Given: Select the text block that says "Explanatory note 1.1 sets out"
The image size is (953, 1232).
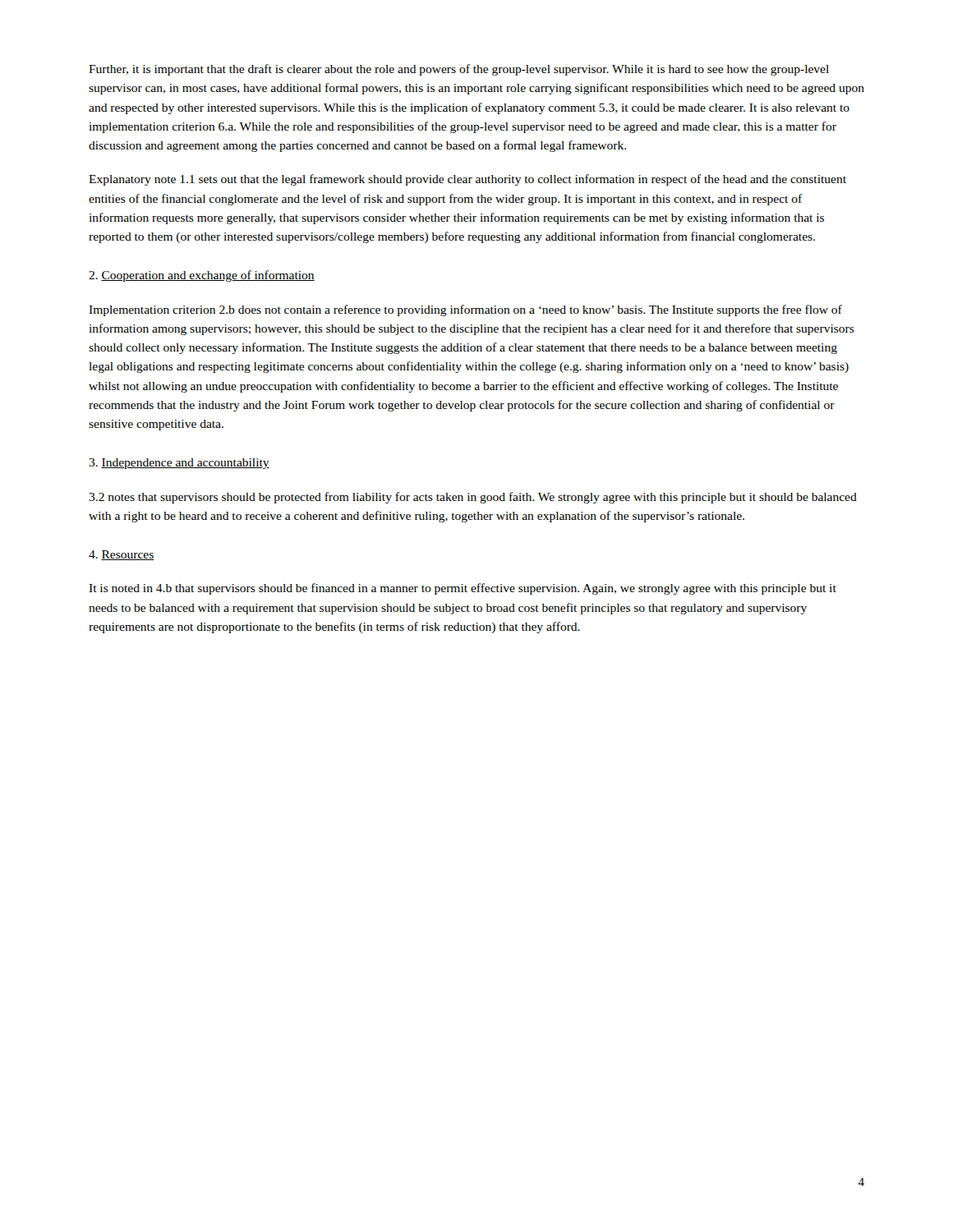Looking at the screenshot, I should 476,208.
